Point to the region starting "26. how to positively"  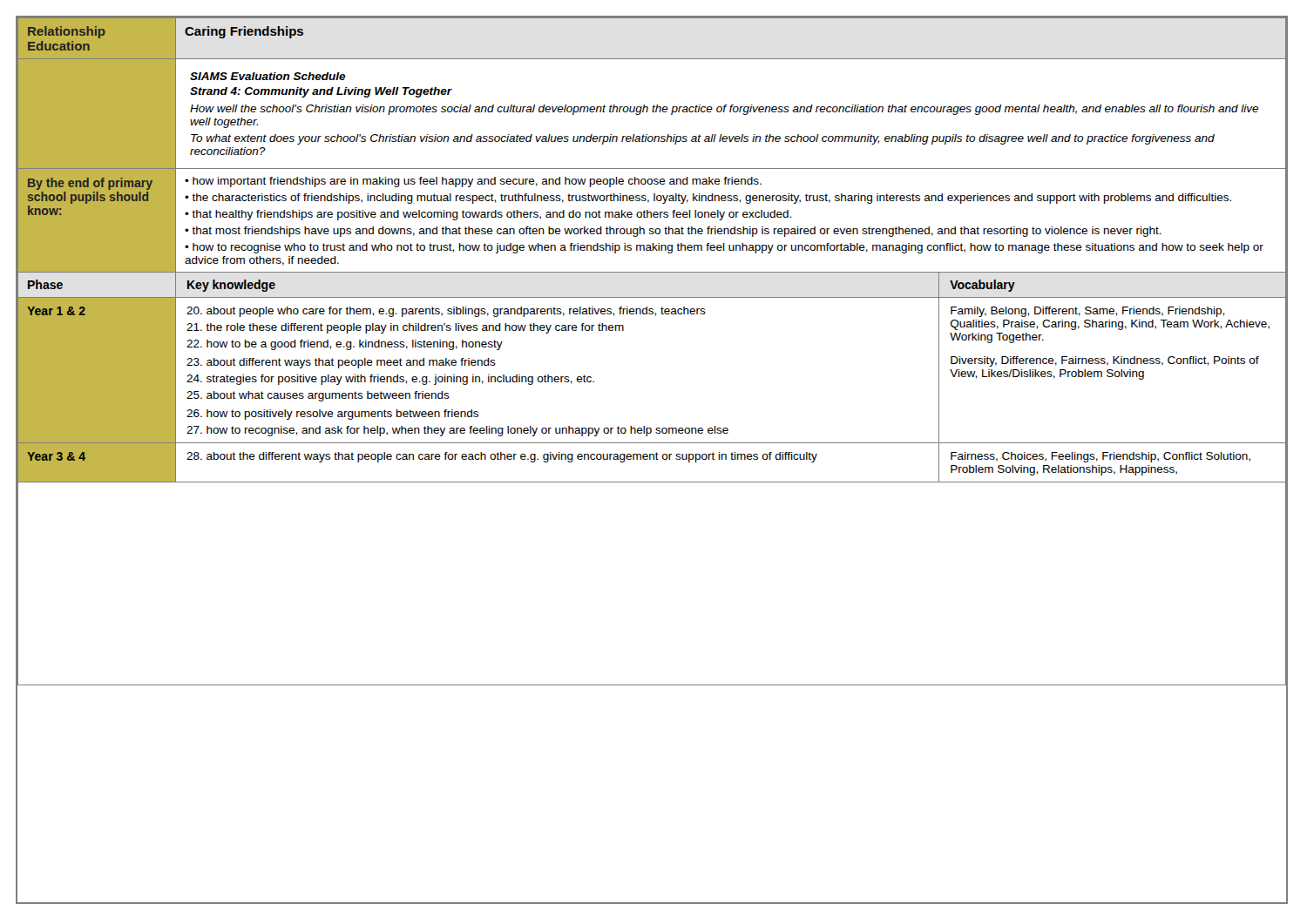[x=333, y=413]
